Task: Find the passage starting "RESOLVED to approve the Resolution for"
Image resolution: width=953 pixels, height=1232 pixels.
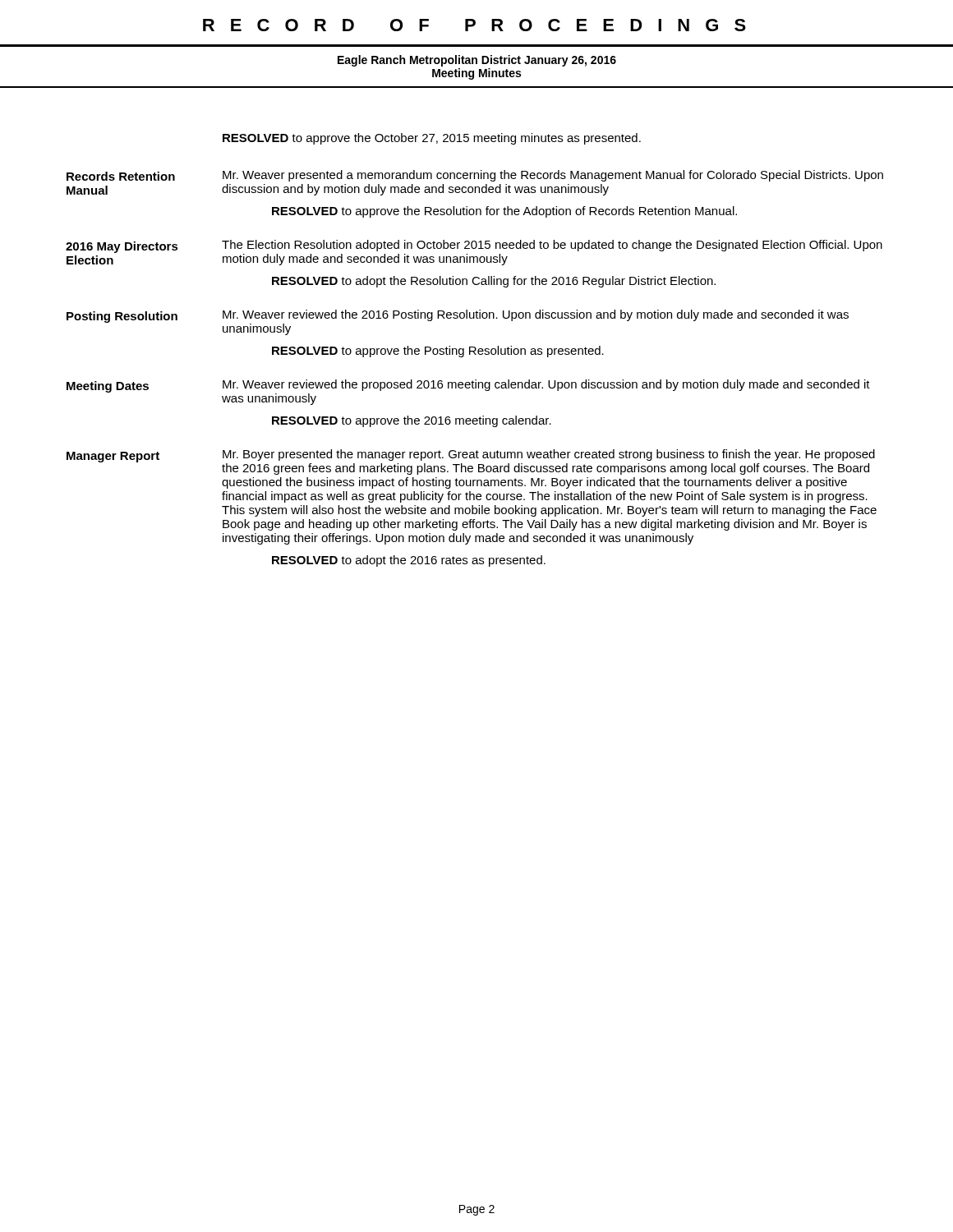Action: point(579,211)
